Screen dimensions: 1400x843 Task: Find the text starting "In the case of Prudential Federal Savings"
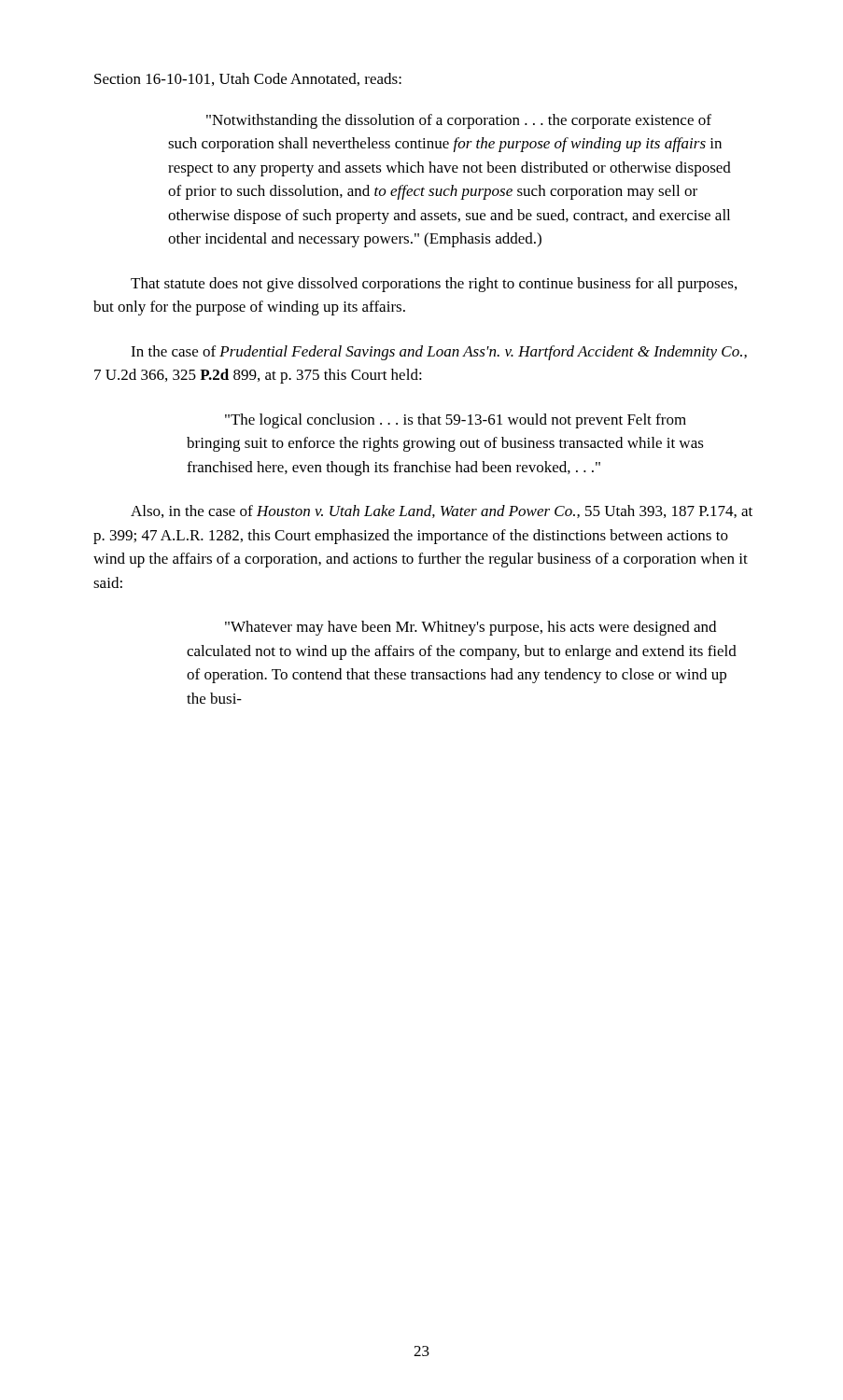pos(426,363)
